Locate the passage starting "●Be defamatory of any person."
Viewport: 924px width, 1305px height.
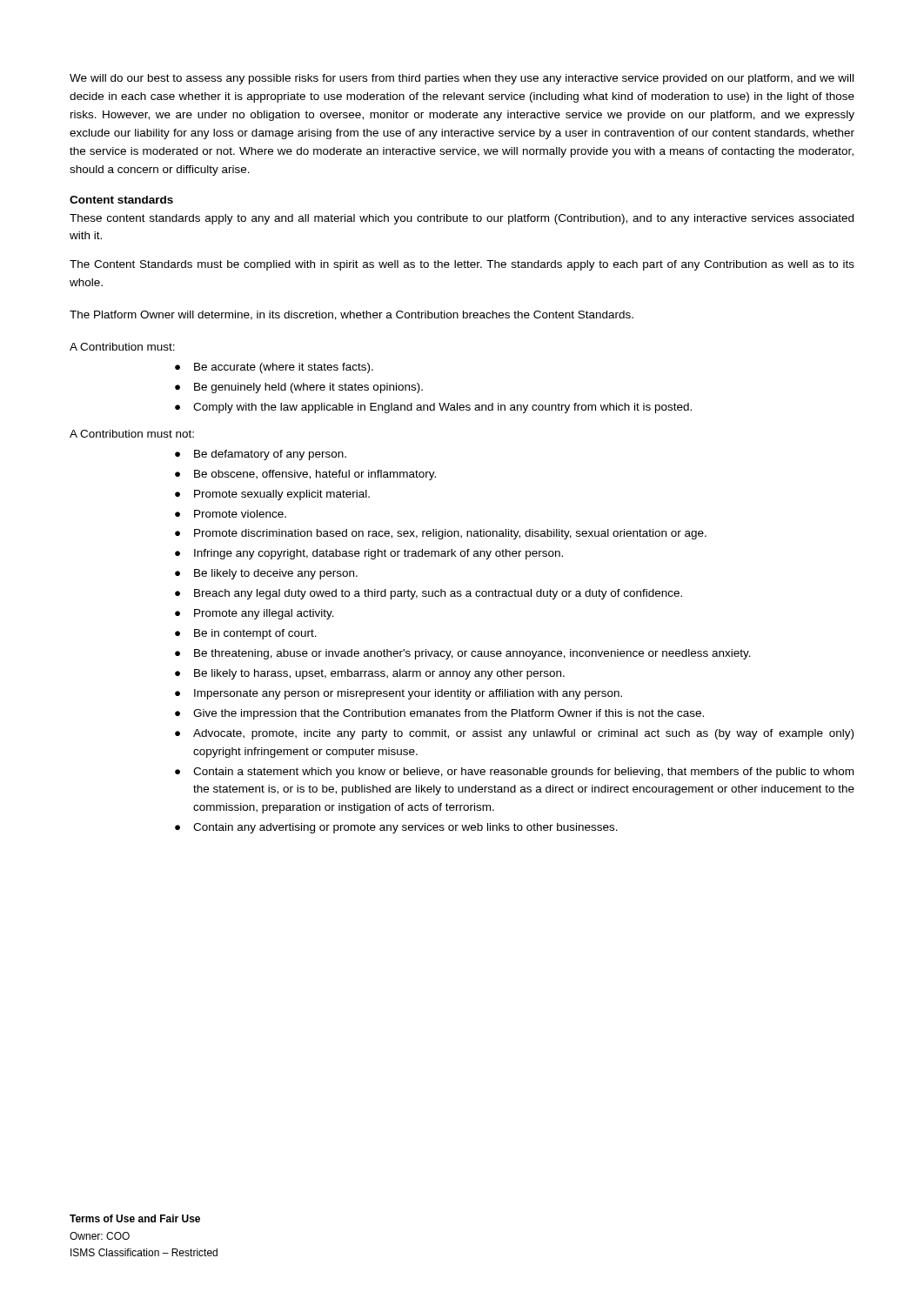pyautogui.click(x=261, y=454)
